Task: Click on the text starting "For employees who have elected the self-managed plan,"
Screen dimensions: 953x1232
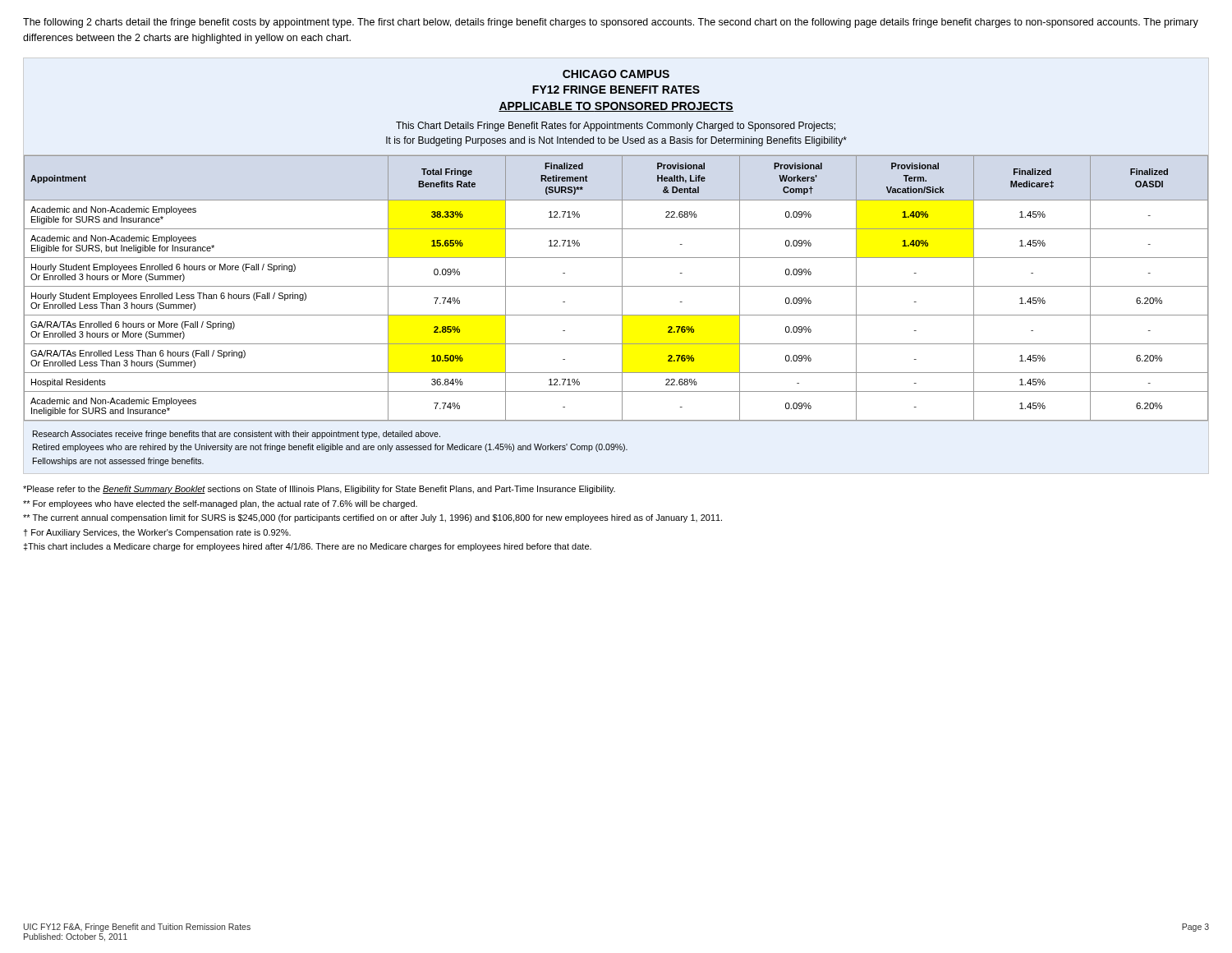Action: click(616, 504)
